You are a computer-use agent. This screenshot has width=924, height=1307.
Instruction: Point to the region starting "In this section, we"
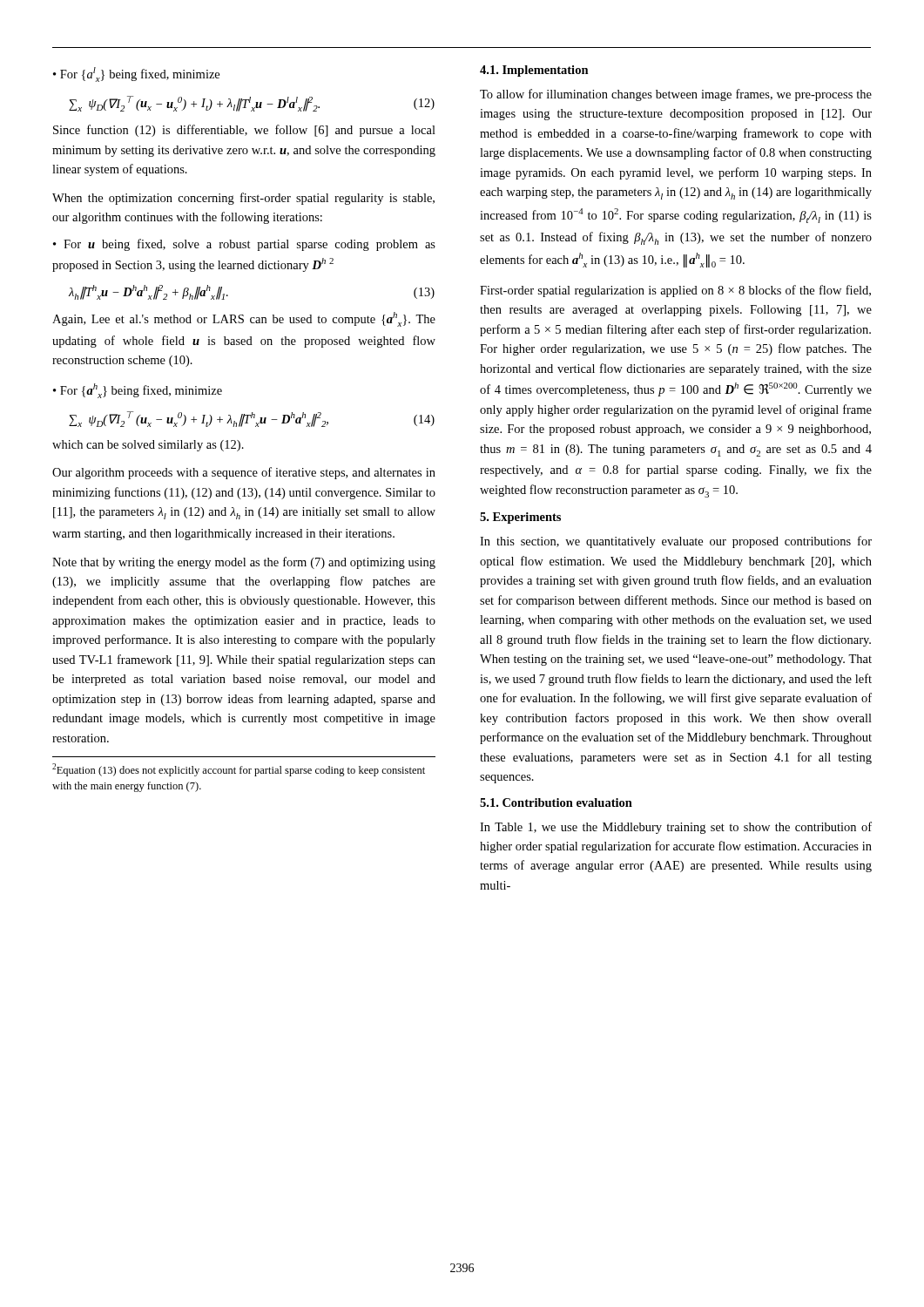pyautogui.click(x=676, y=659)
